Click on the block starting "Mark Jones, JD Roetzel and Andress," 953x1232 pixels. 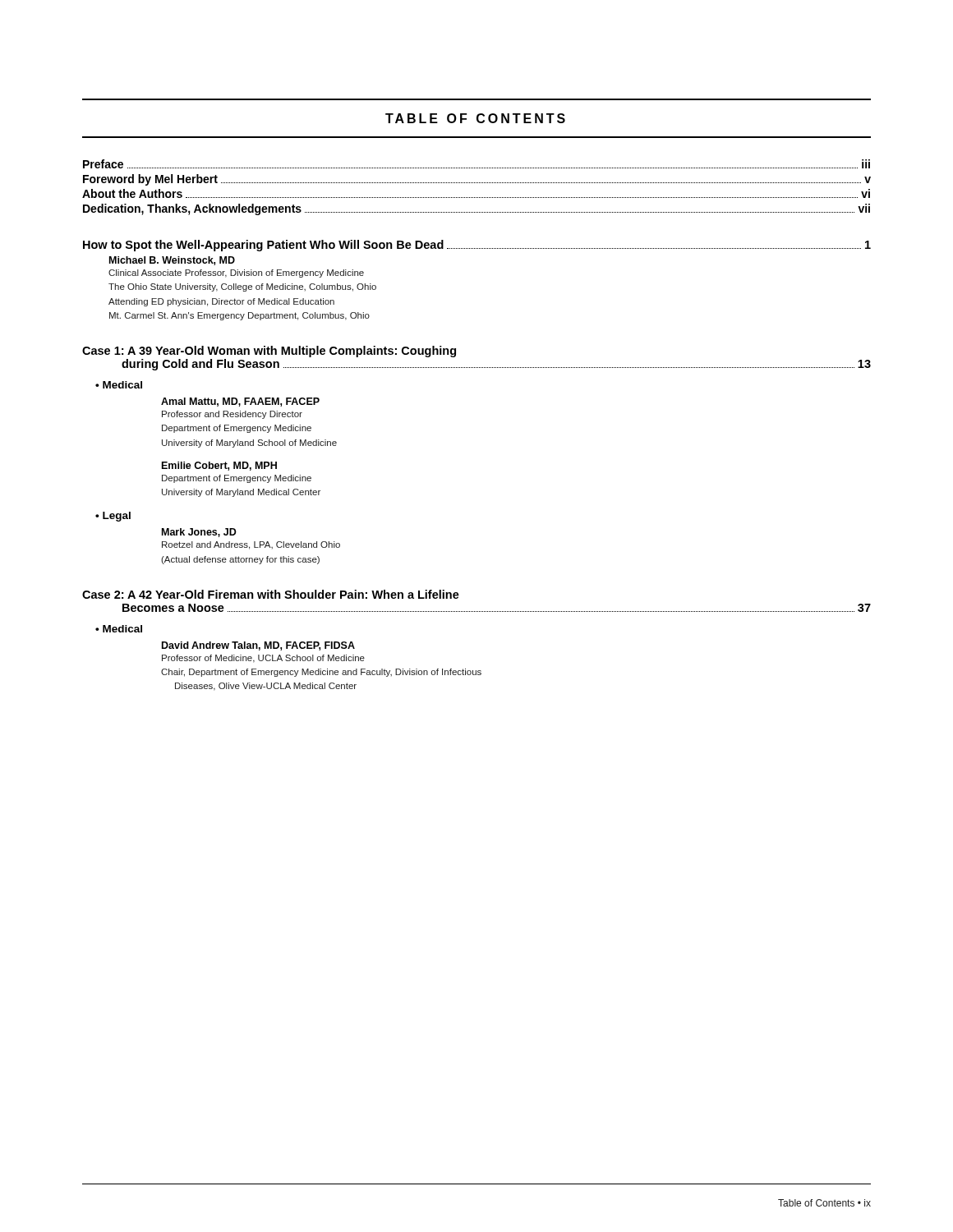(199, 533)
